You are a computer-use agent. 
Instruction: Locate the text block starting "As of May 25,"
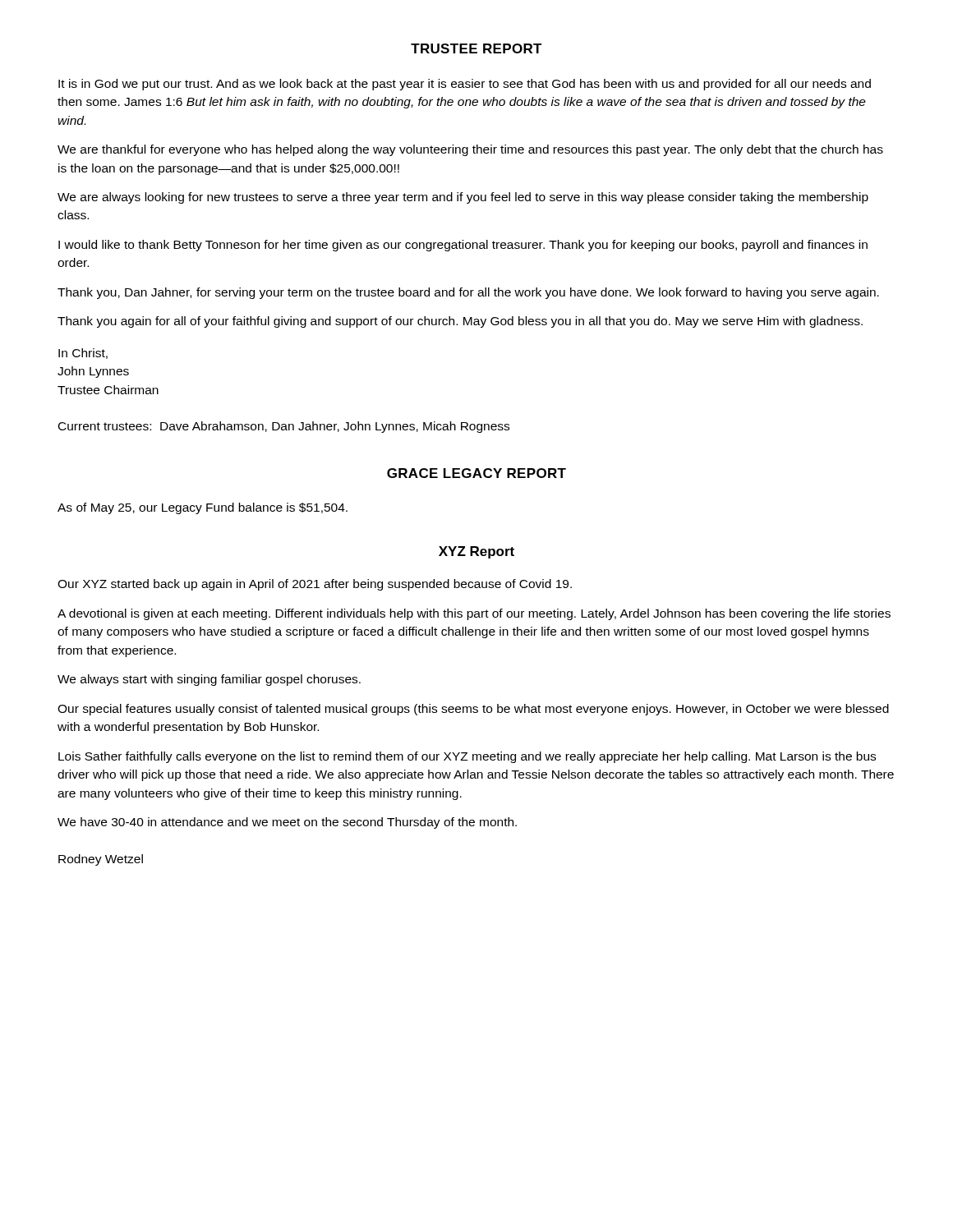(203, 507)
